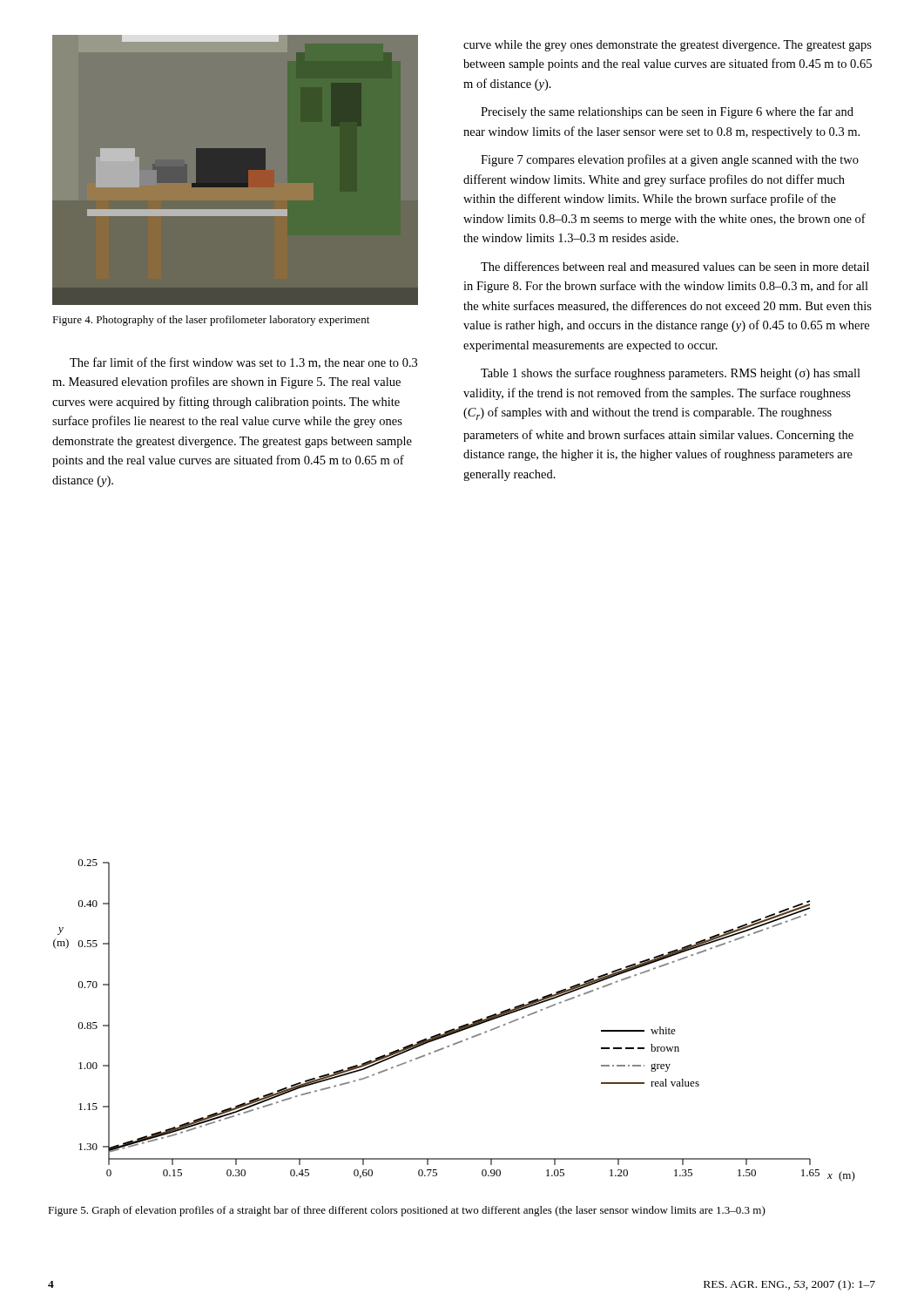
Task: Find the block on this page that starts "Figure 7 compares"
Action: (664, 199)
